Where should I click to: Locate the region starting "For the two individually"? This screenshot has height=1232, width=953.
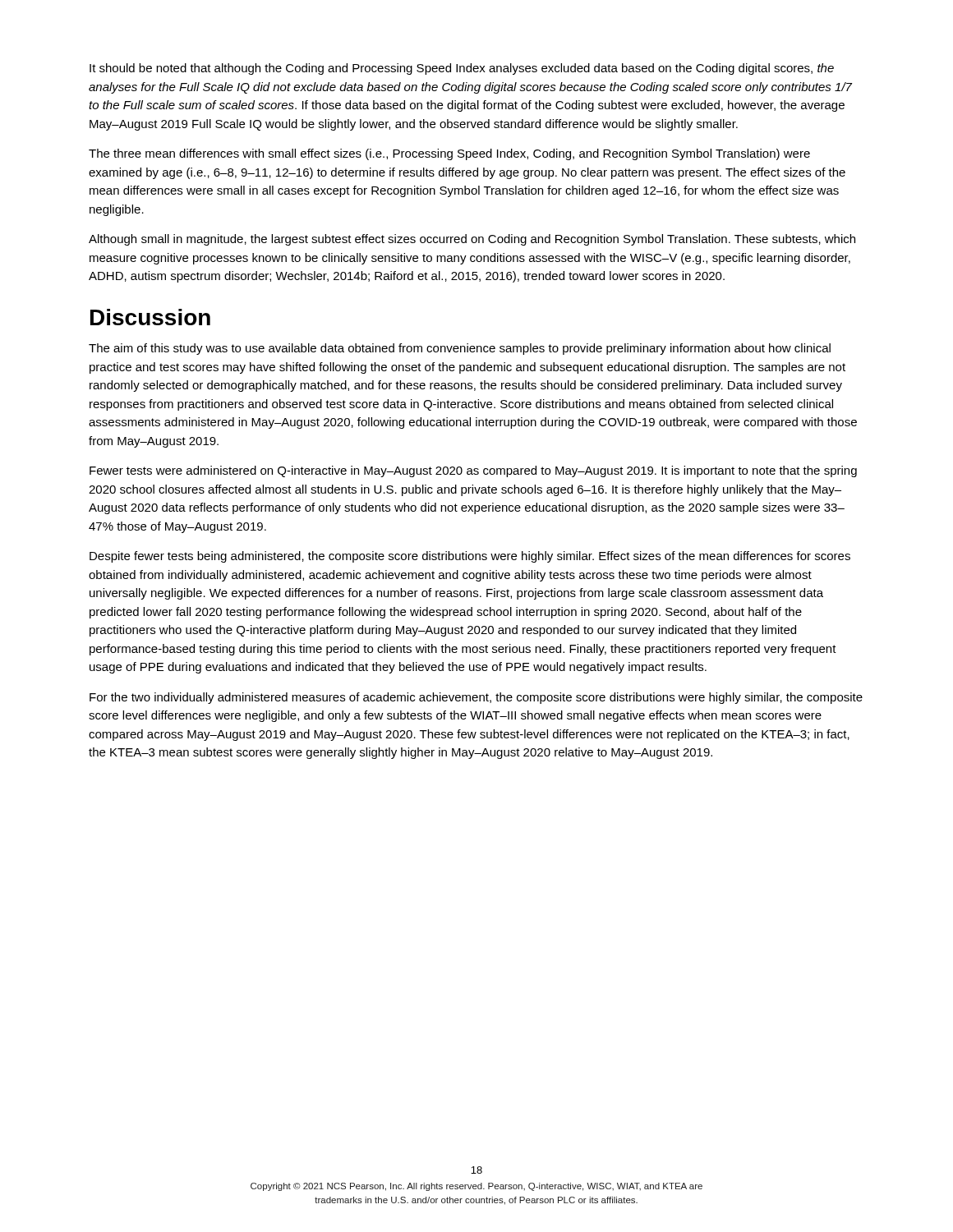(x=476, y=724)
